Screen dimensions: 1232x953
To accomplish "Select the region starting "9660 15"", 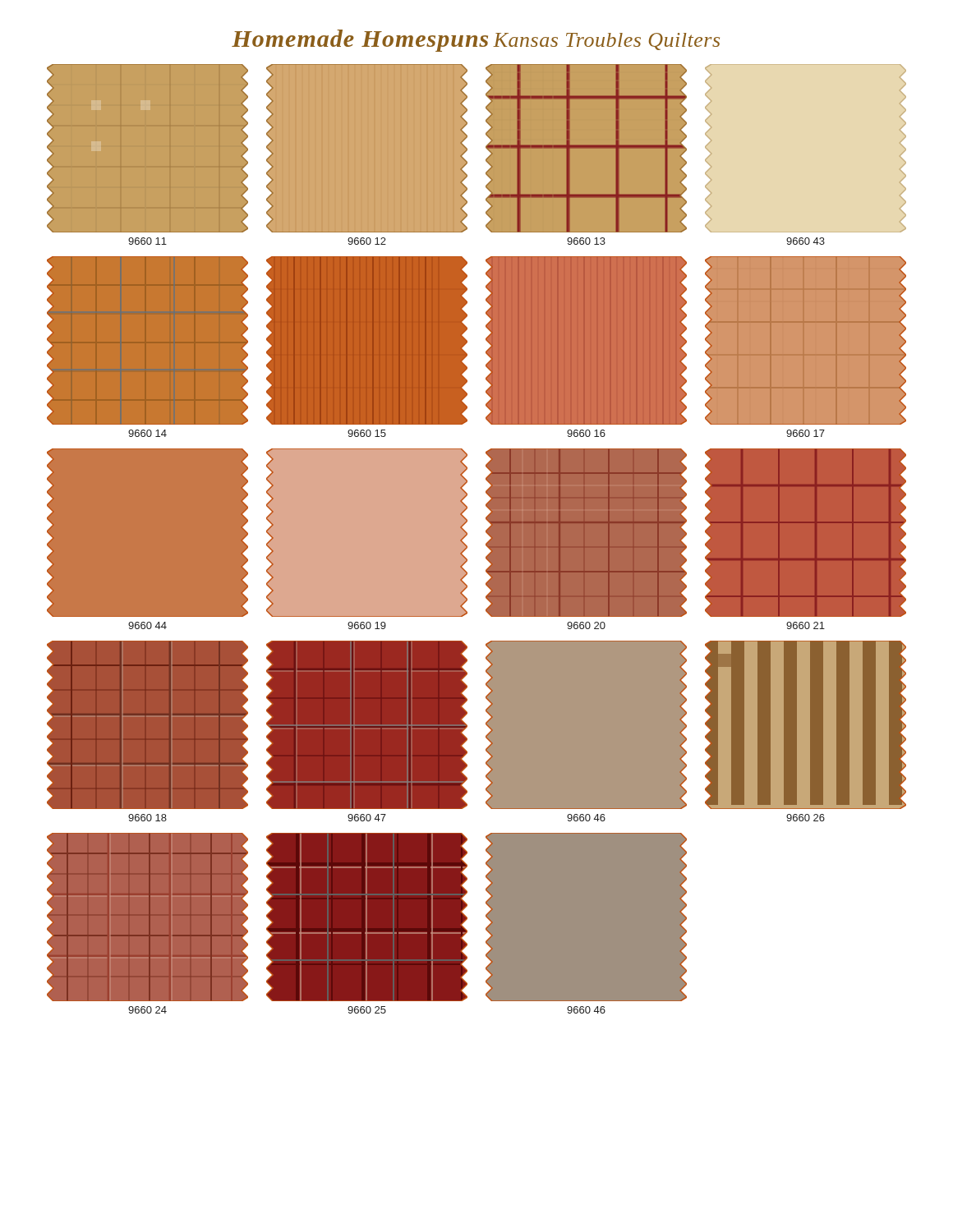I will [x=367, y=433].
